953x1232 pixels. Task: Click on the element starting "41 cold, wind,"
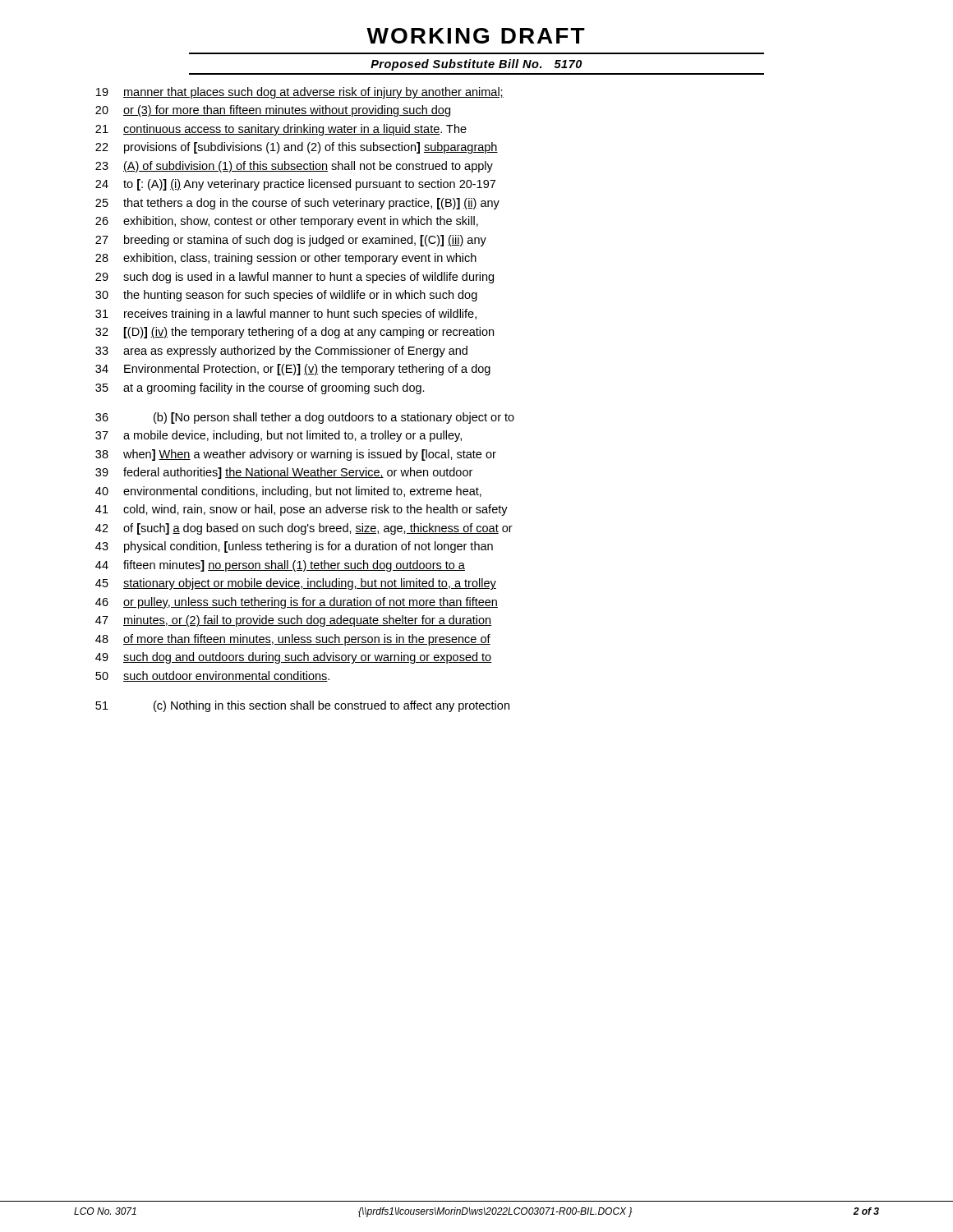(476, 510)
